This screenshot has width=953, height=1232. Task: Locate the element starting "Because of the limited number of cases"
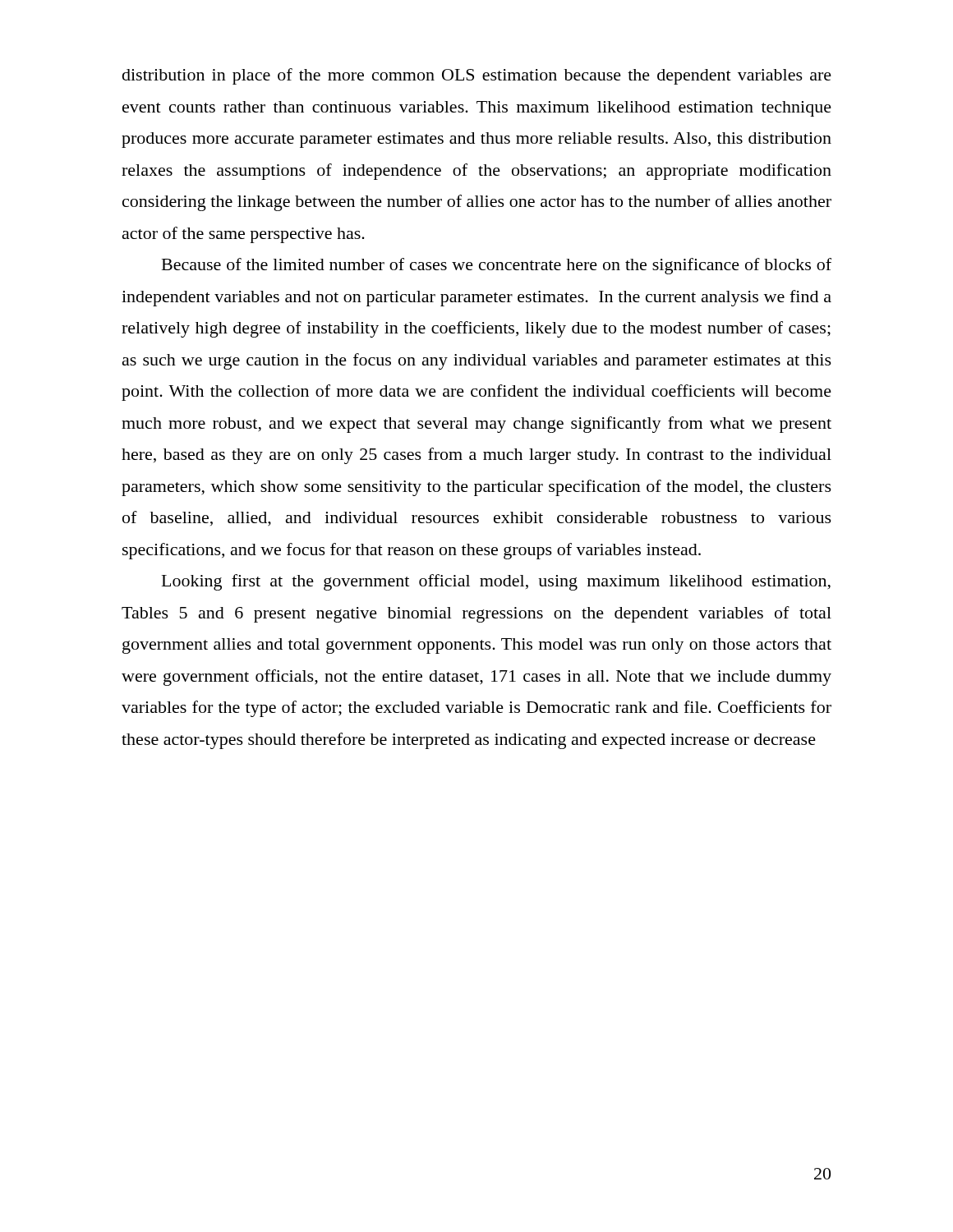pos(476,406)
